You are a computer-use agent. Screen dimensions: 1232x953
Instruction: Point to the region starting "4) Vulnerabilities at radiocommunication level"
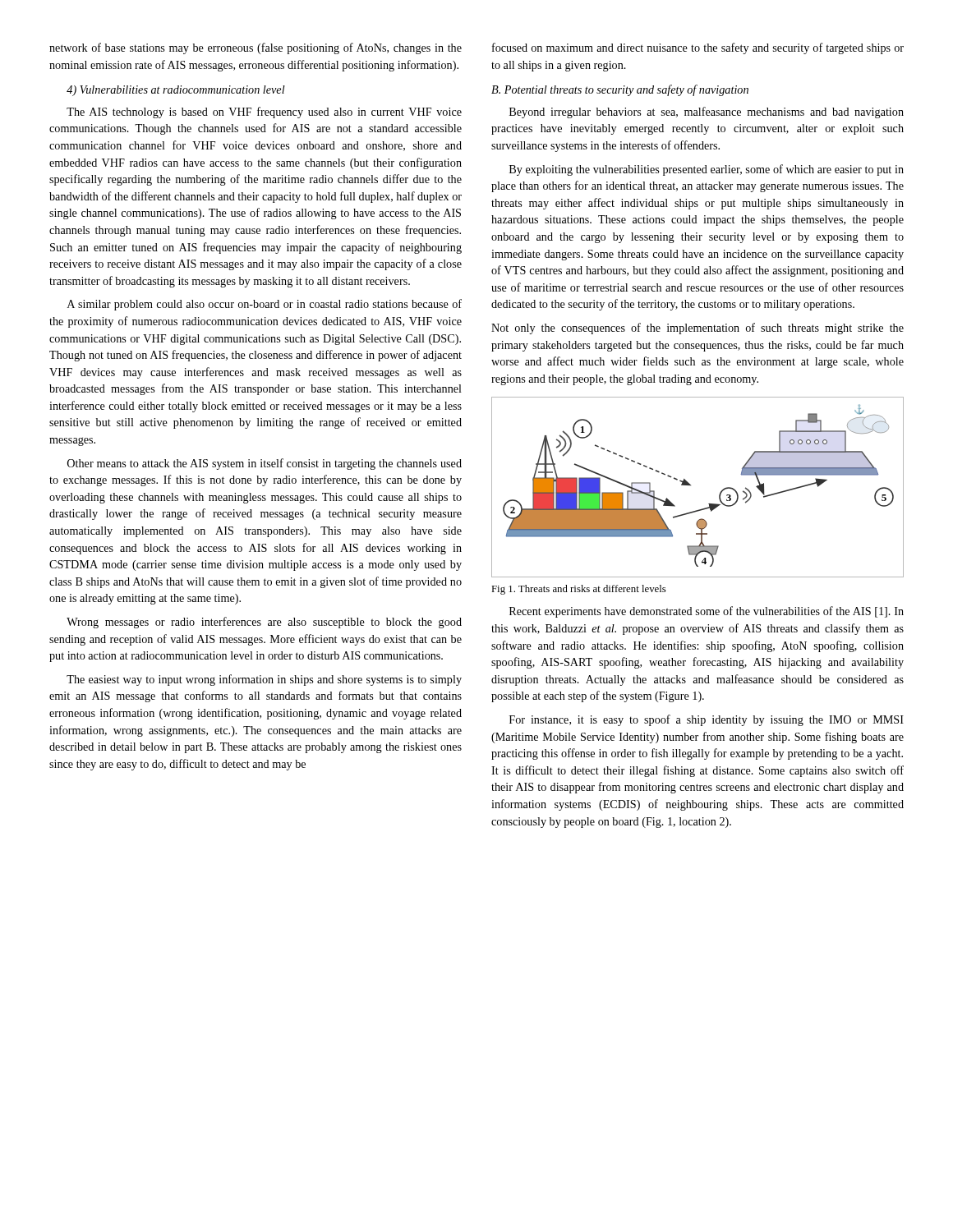264,90
